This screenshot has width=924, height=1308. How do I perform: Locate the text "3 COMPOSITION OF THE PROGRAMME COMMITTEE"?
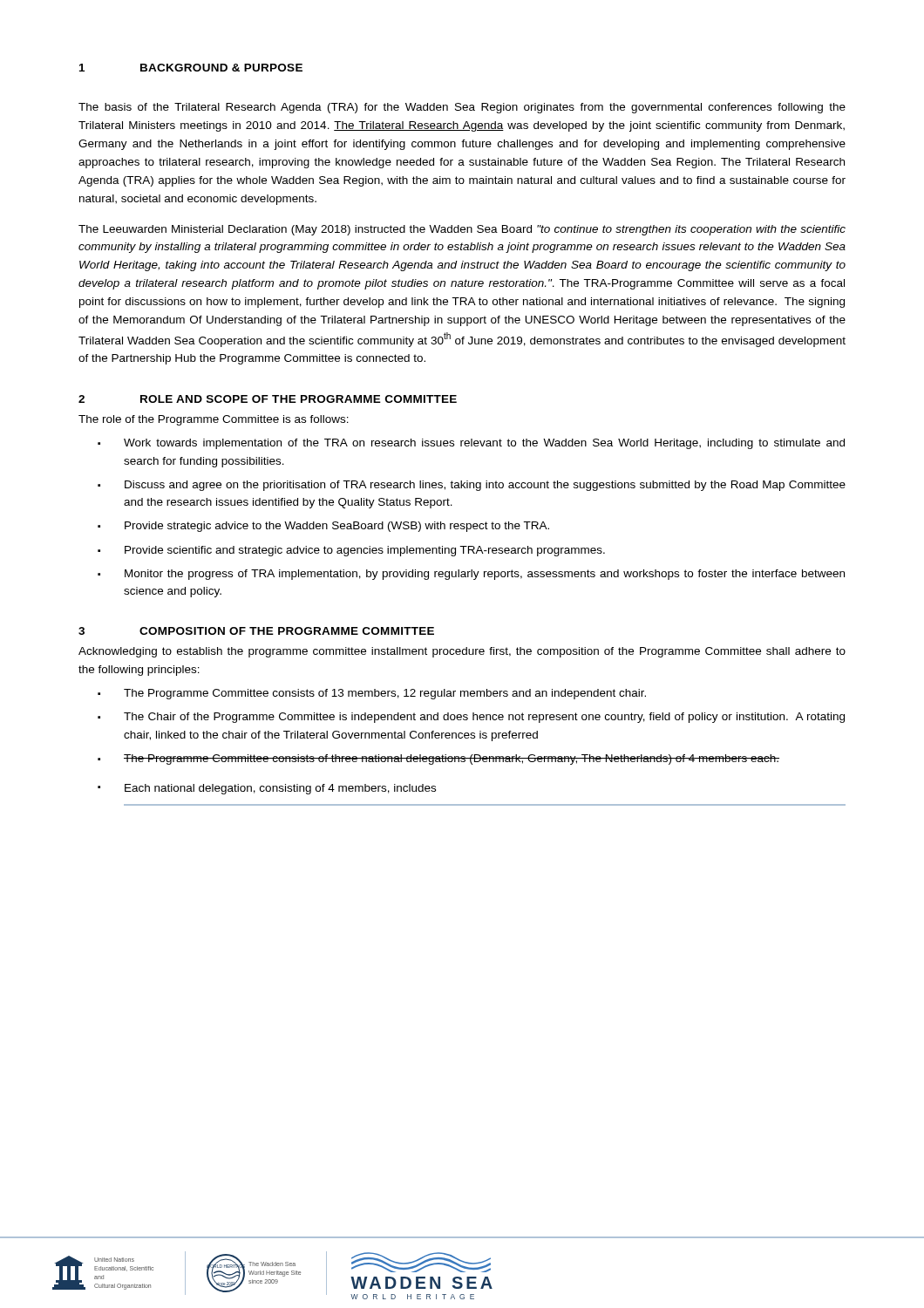click(257, 631)
